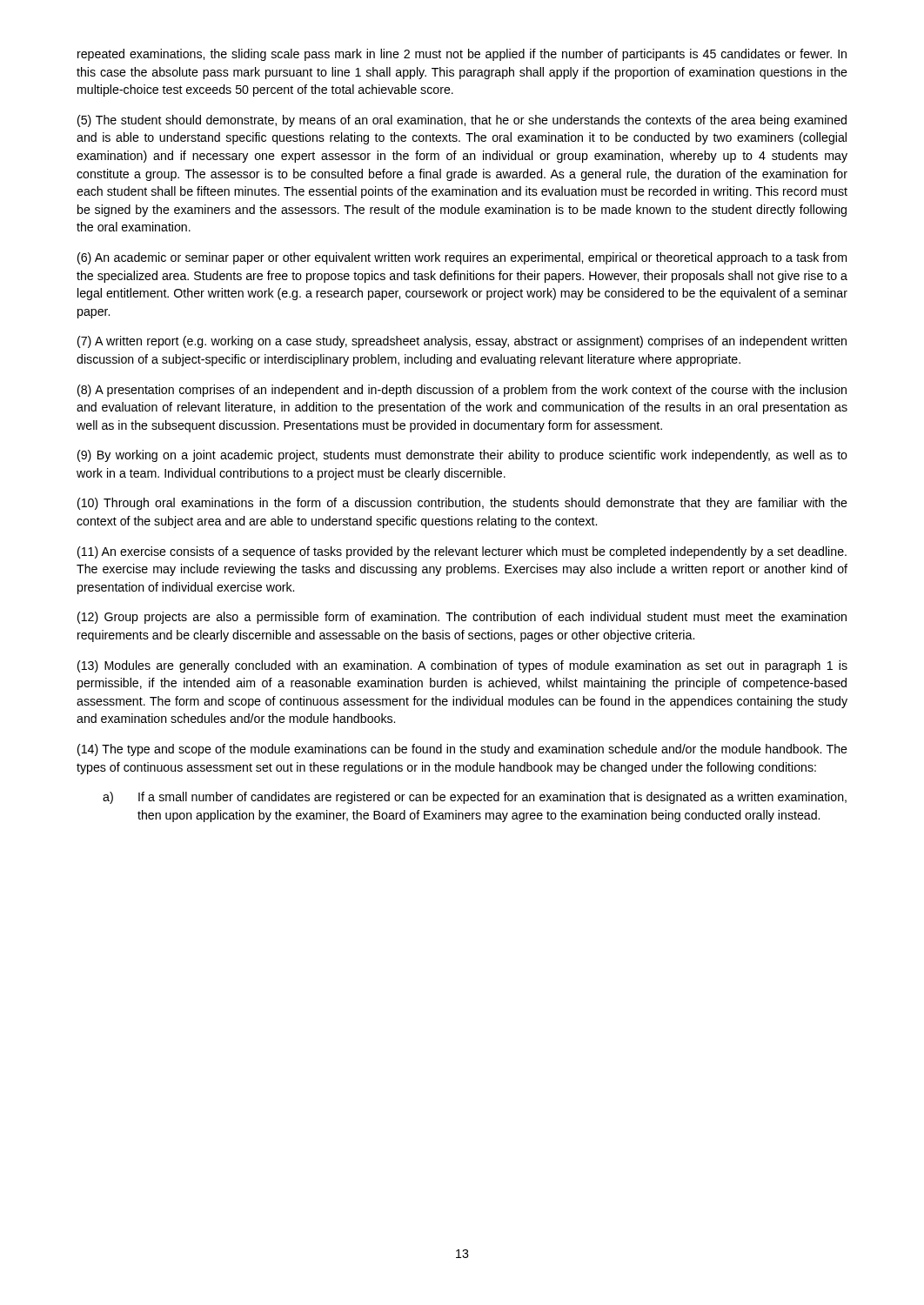Find the block on this page that starts "(12) Group projects are also"
The width and height of the screenshot is (924, 1305).
point(462,626)
